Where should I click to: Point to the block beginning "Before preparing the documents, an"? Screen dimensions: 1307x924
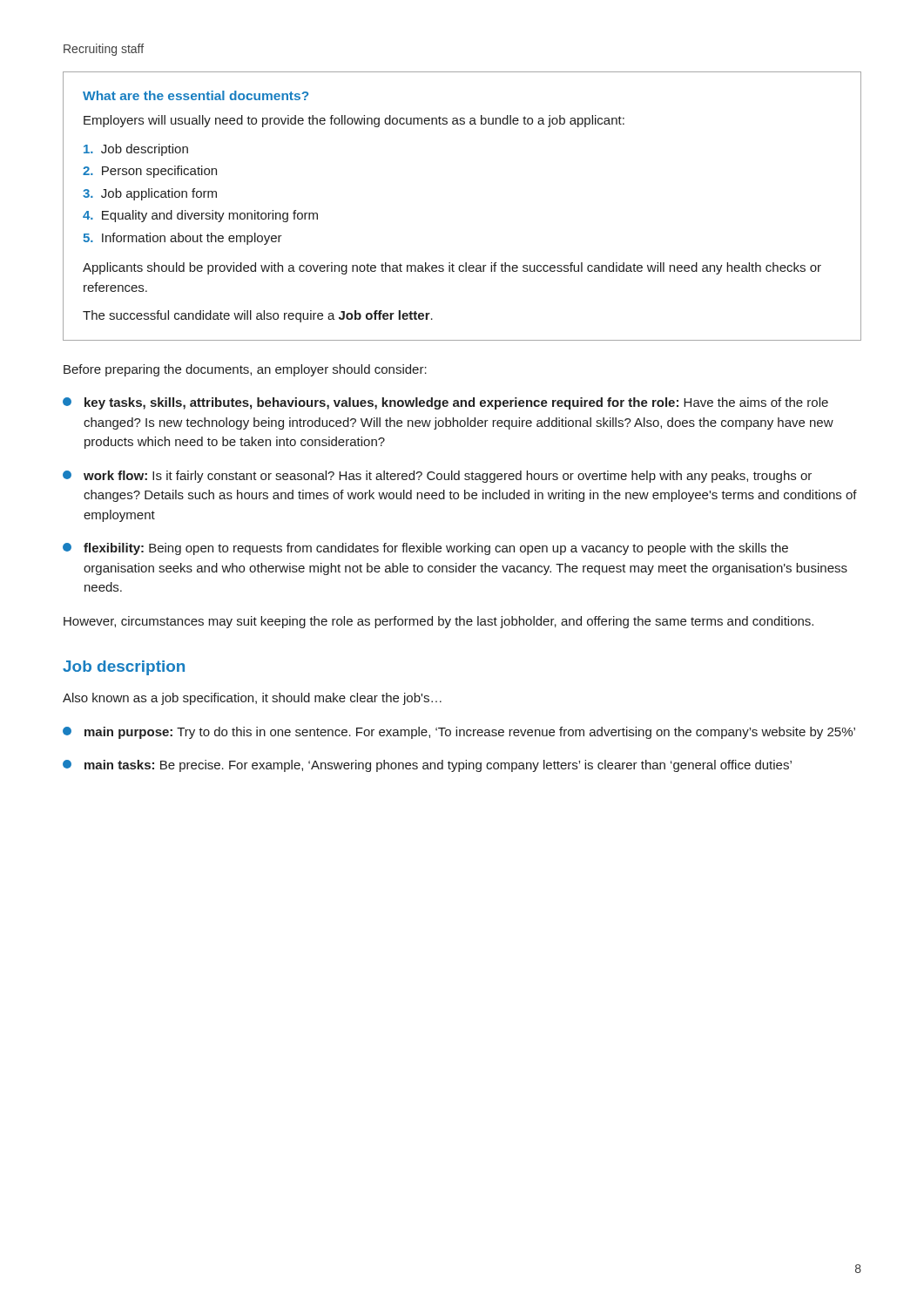[245, 369]
